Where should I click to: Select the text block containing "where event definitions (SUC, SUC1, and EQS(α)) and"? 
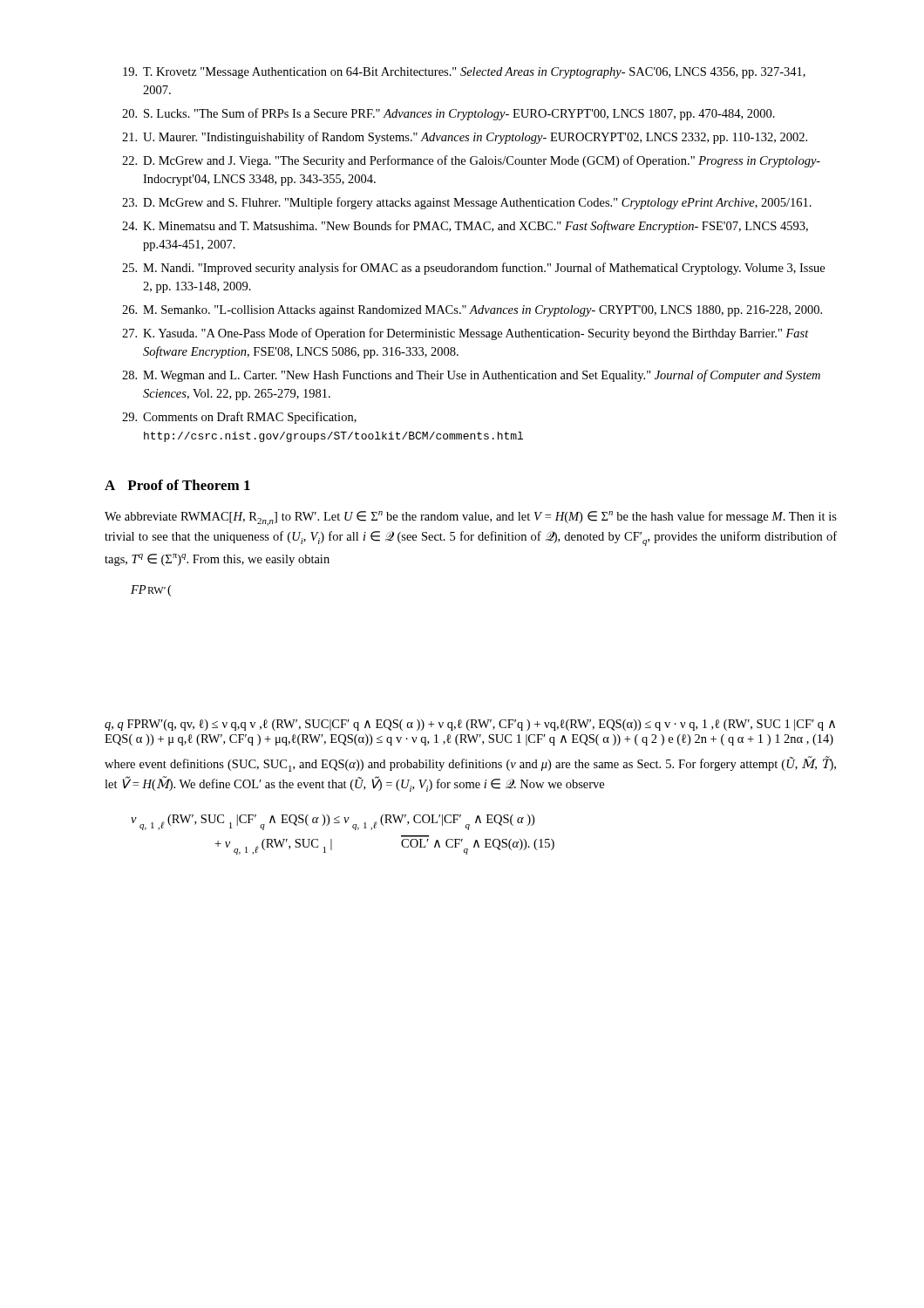tap(471, 775)
